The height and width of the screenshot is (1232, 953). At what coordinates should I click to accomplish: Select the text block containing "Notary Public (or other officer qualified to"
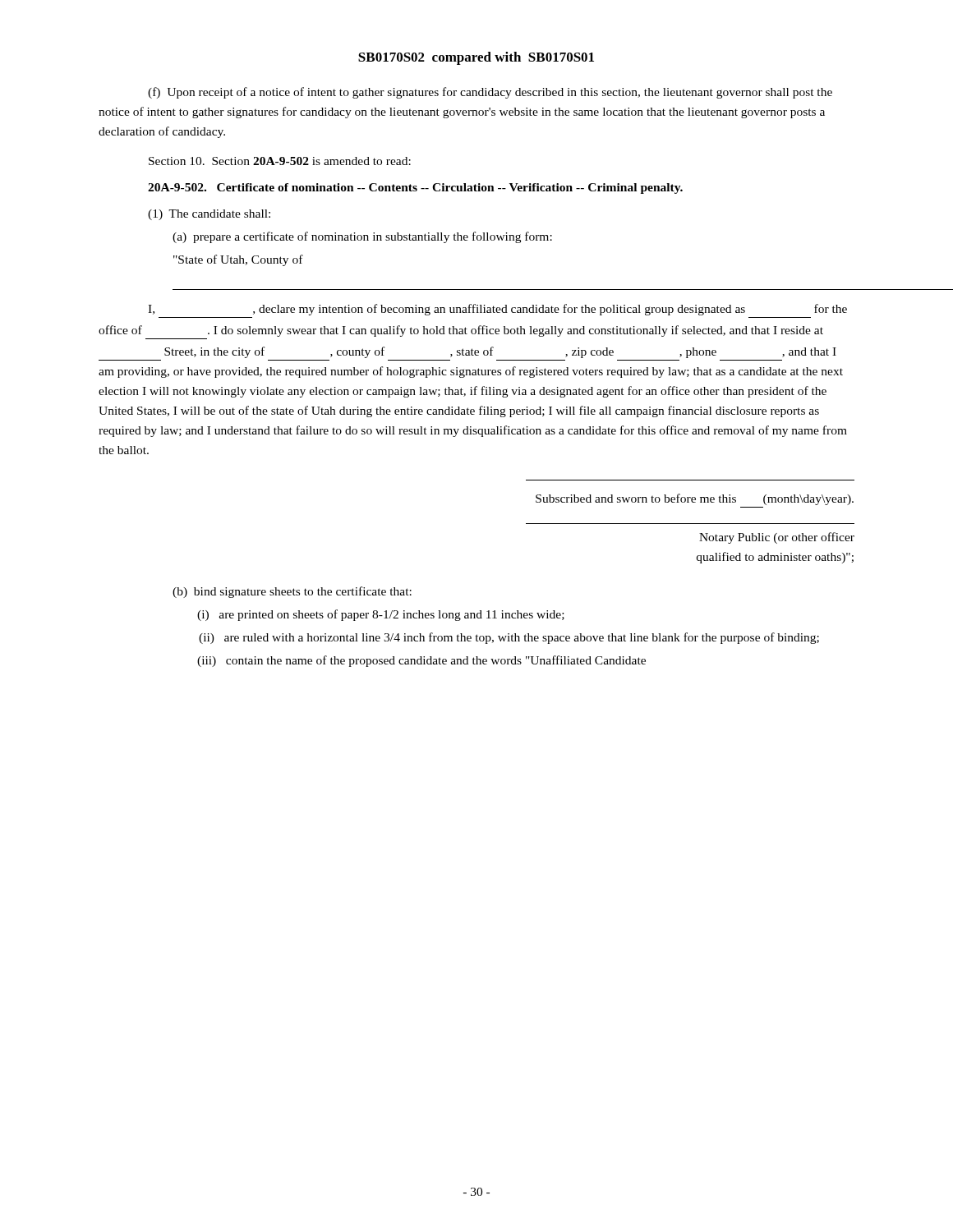[x=775, y=547]
